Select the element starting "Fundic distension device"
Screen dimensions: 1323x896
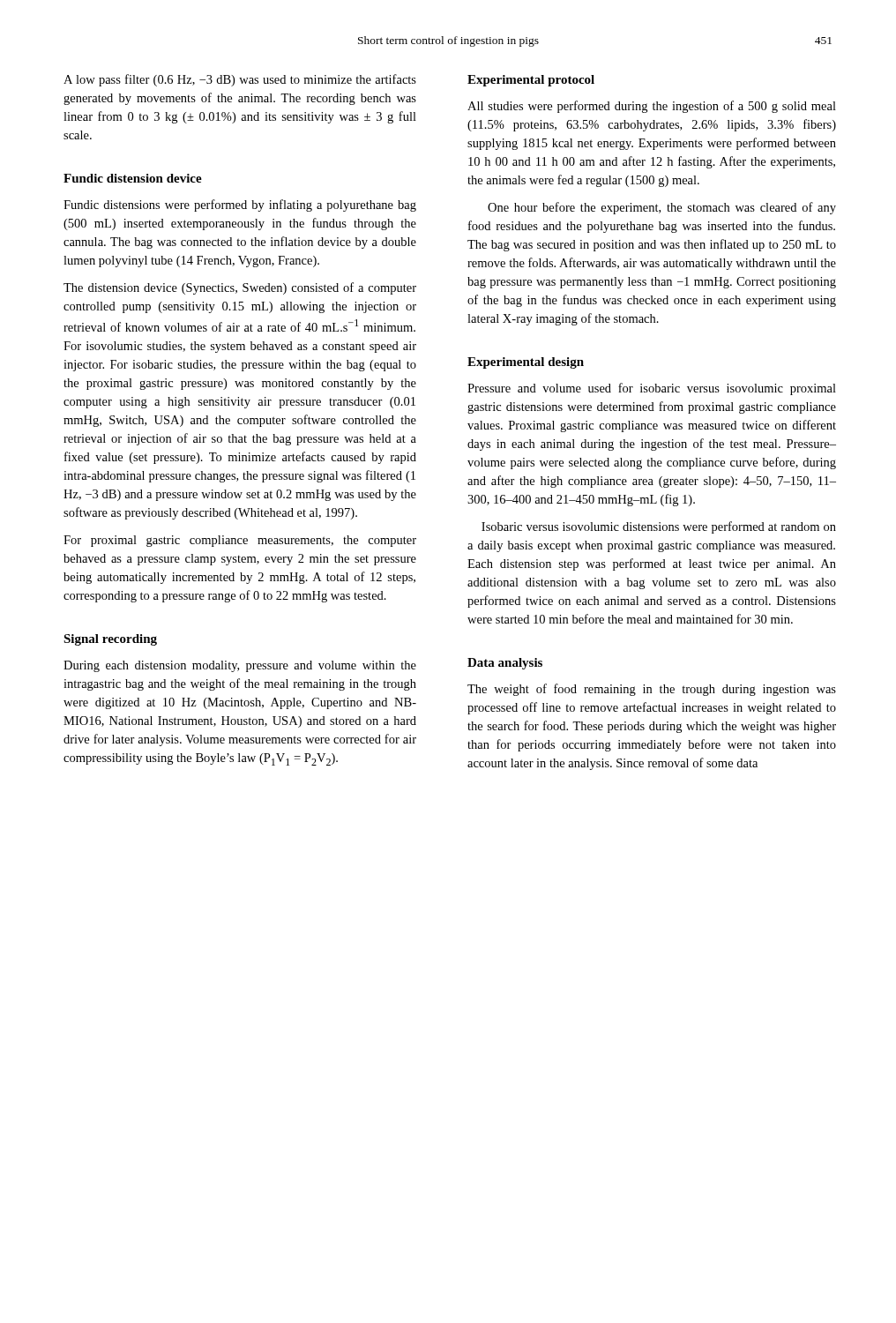(133, 178)
